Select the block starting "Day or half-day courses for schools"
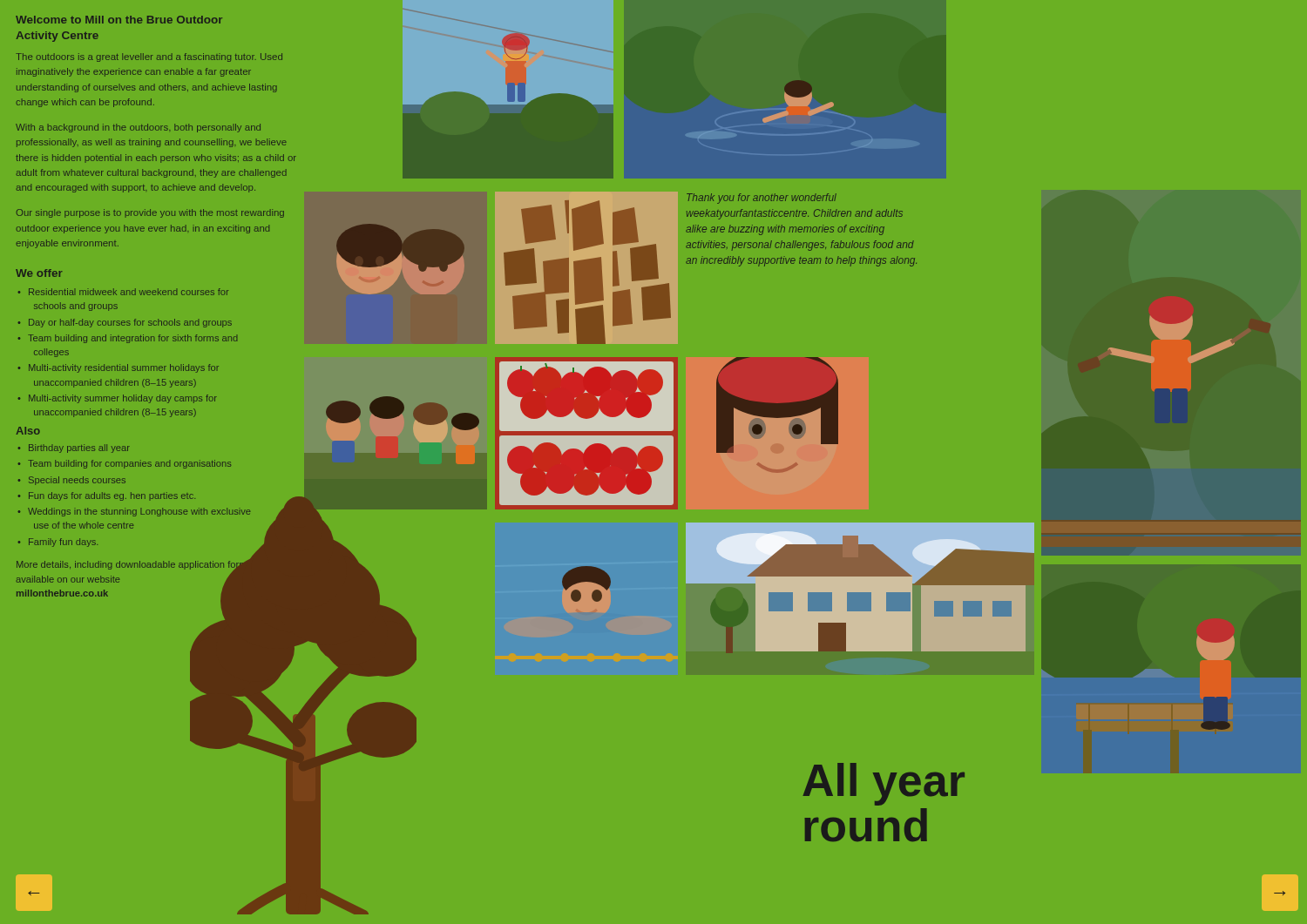This screenshot has height=924, width=1307. pyautogui.click(x=130, y=322)
